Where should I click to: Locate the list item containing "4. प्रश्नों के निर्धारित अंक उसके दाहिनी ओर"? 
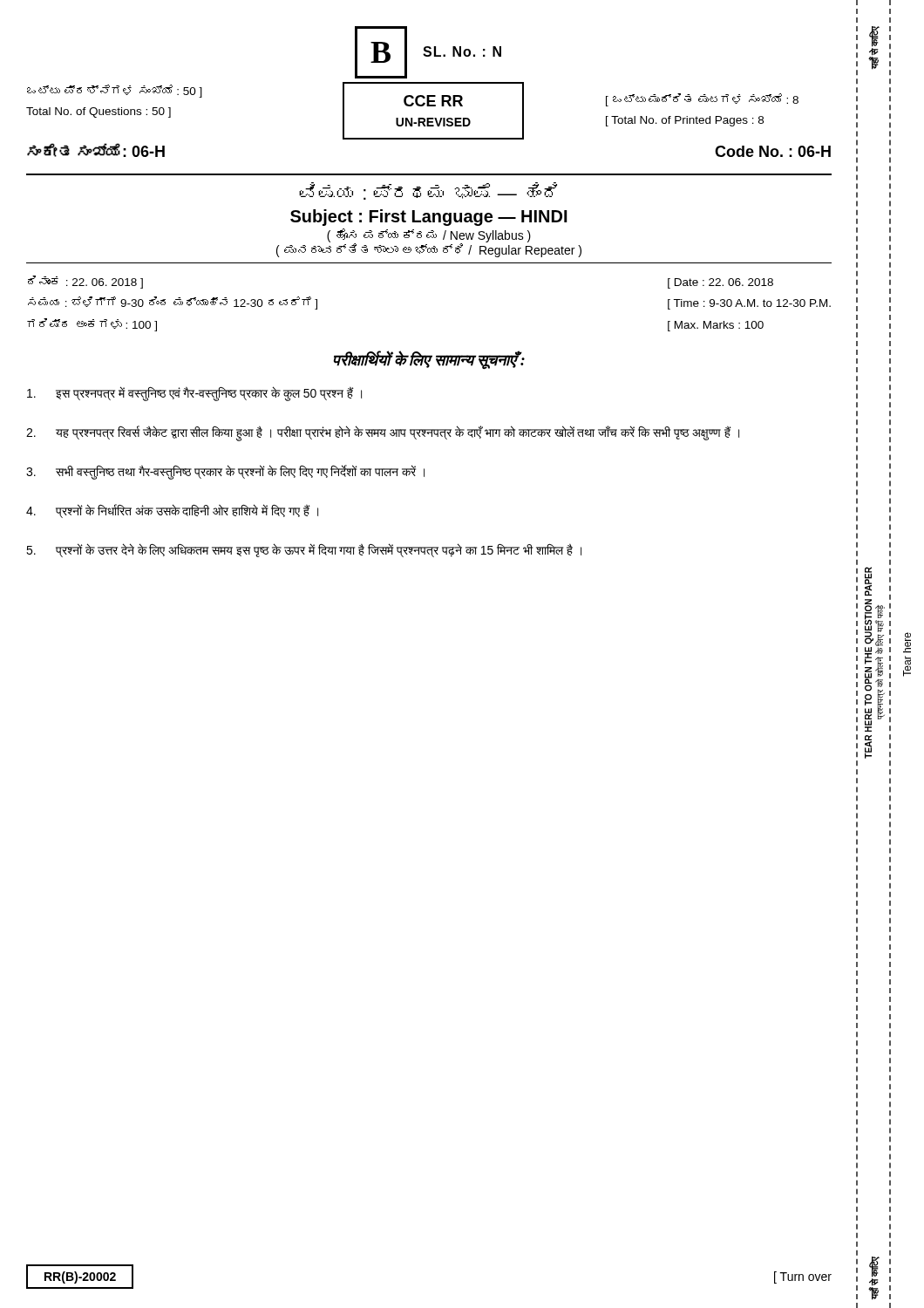click(172, 511)
